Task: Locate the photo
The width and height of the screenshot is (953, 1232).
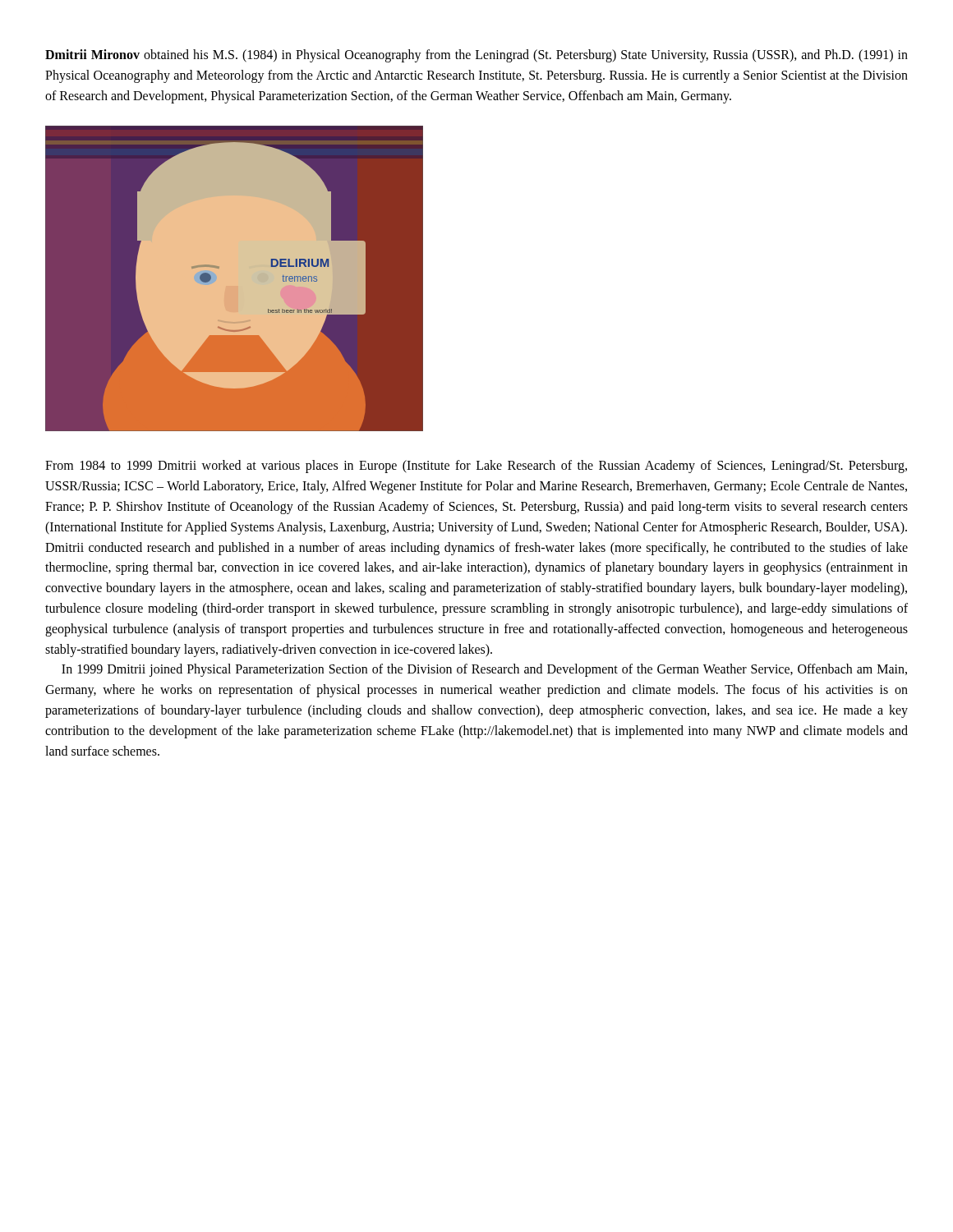Action: (476, 280)
